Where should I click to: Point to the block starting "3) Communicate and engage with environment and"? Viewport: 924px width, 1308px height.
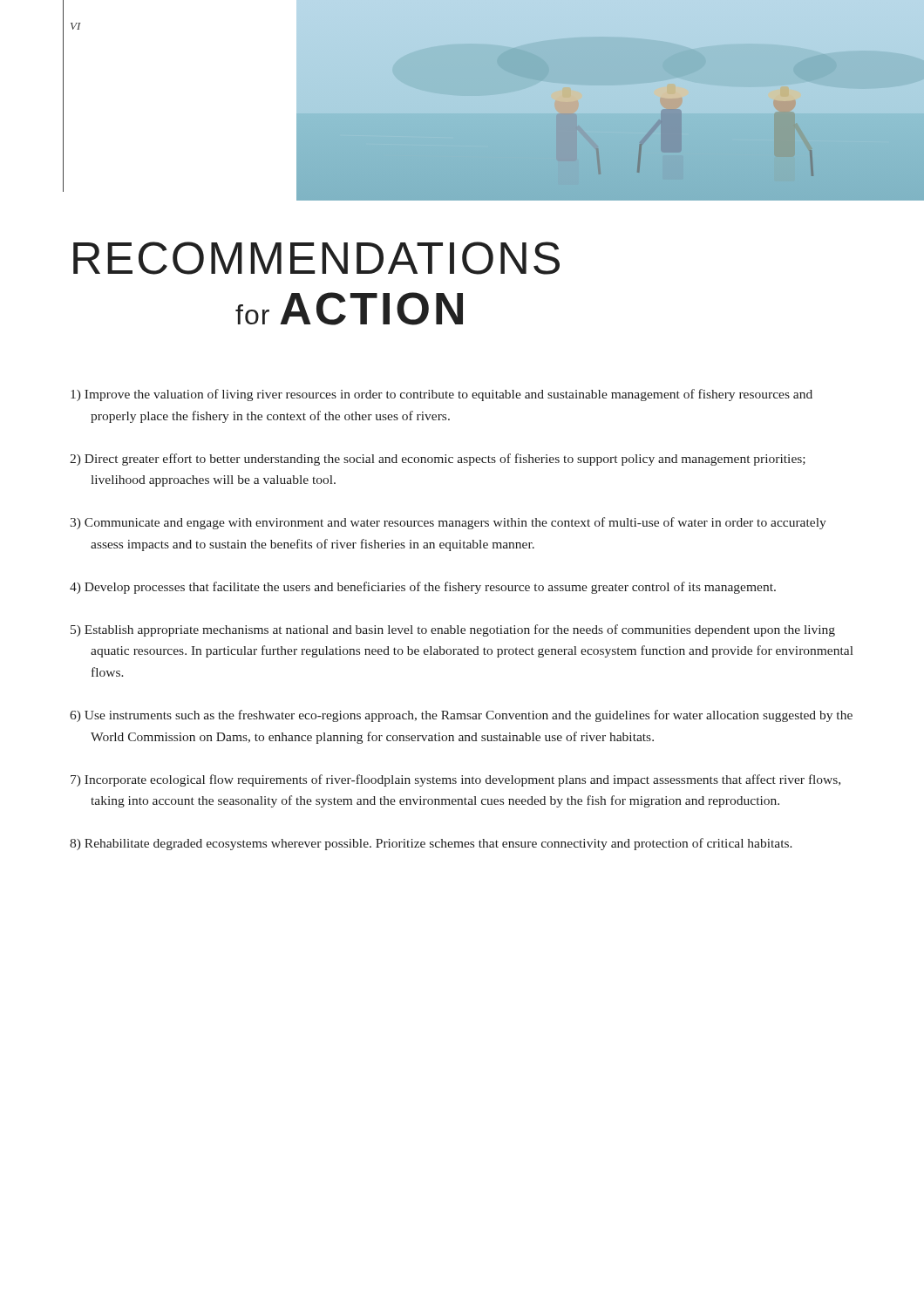click(x=462, y=534)
